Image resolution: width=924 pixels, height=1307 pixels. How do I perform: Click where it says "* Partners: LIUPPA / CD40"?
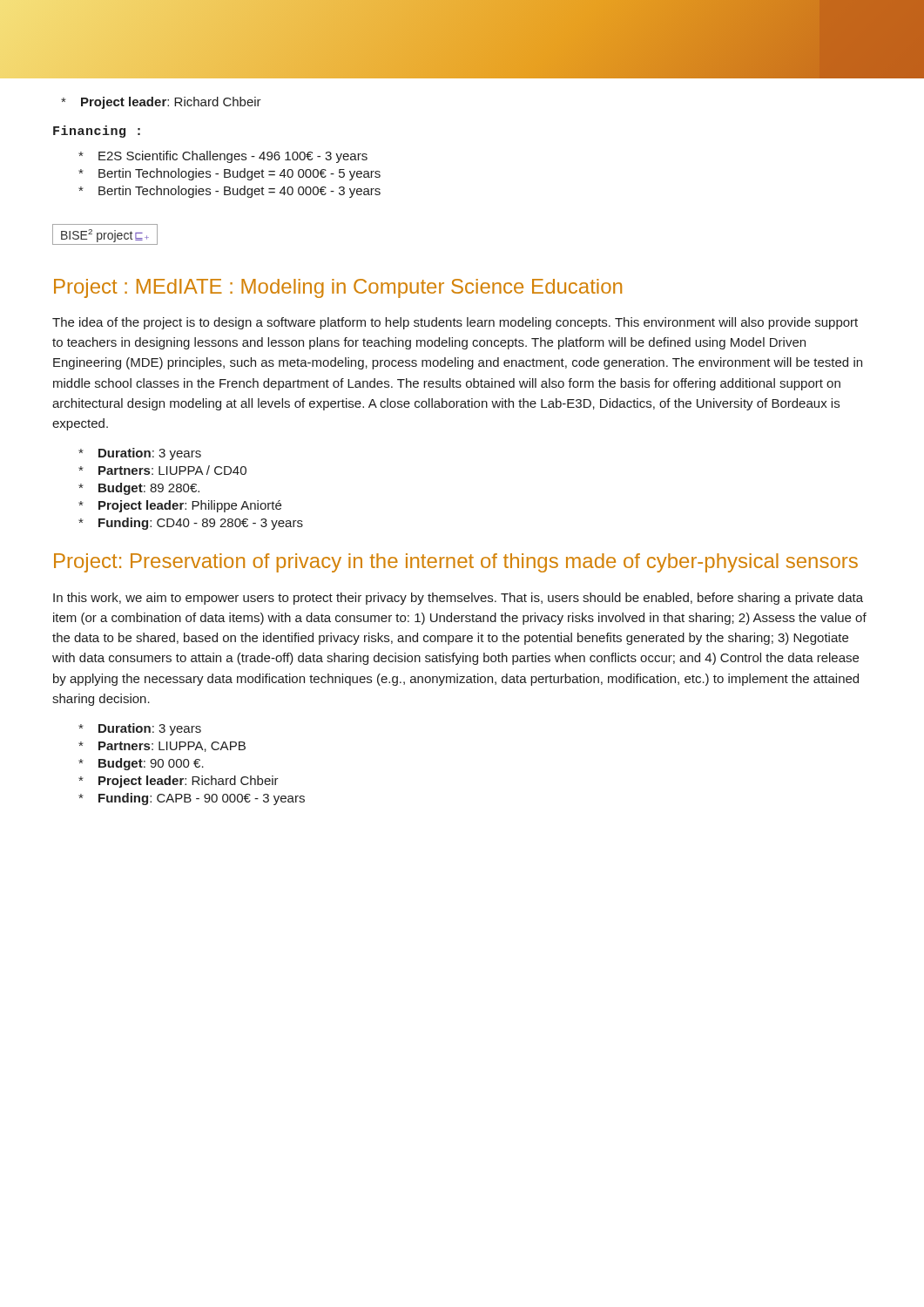pyautogui.click(x=163, y=470)
